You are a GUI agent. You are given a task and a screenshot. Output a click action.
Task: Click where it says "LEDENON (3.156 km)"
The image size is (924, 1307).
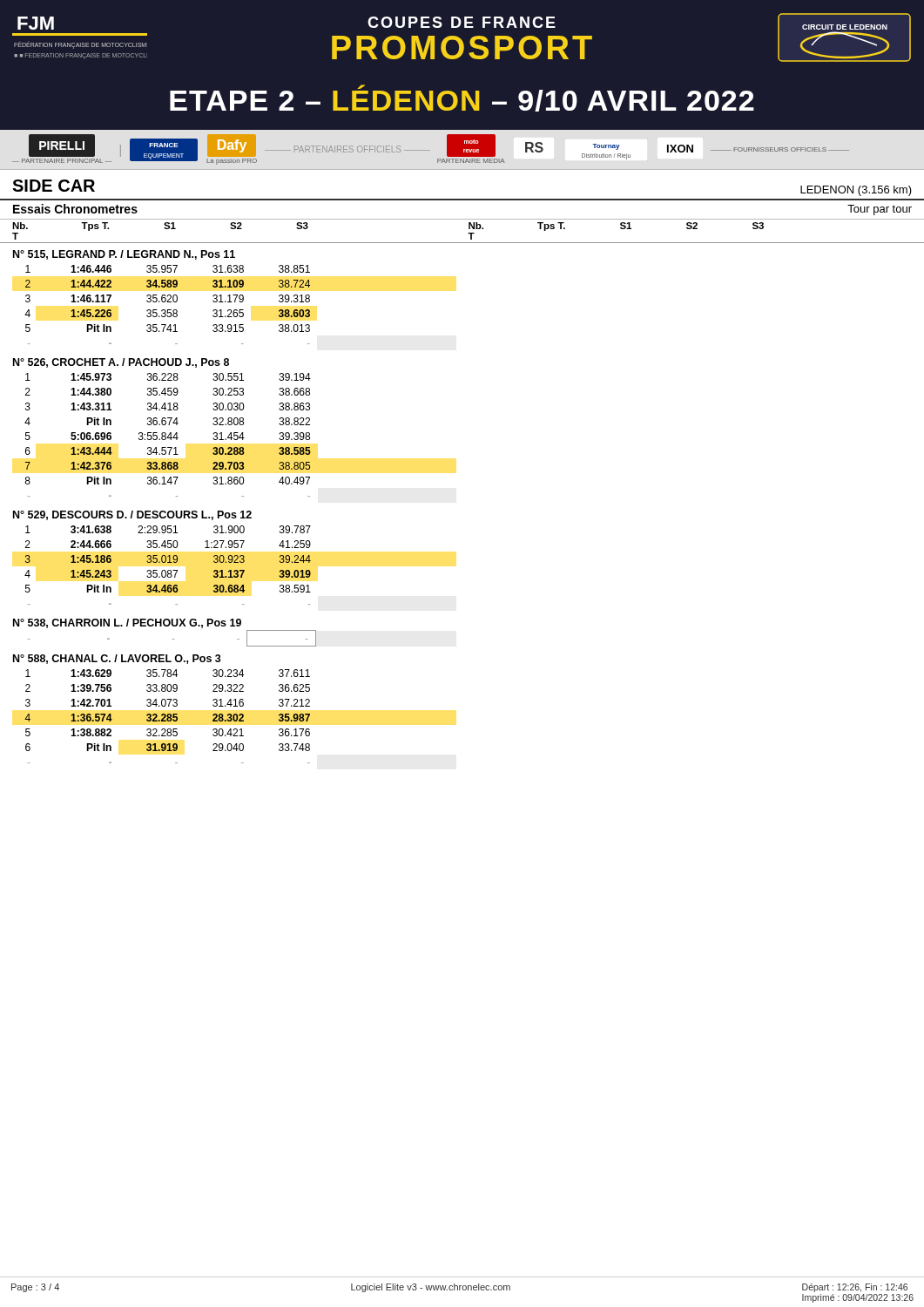(856, 190)
